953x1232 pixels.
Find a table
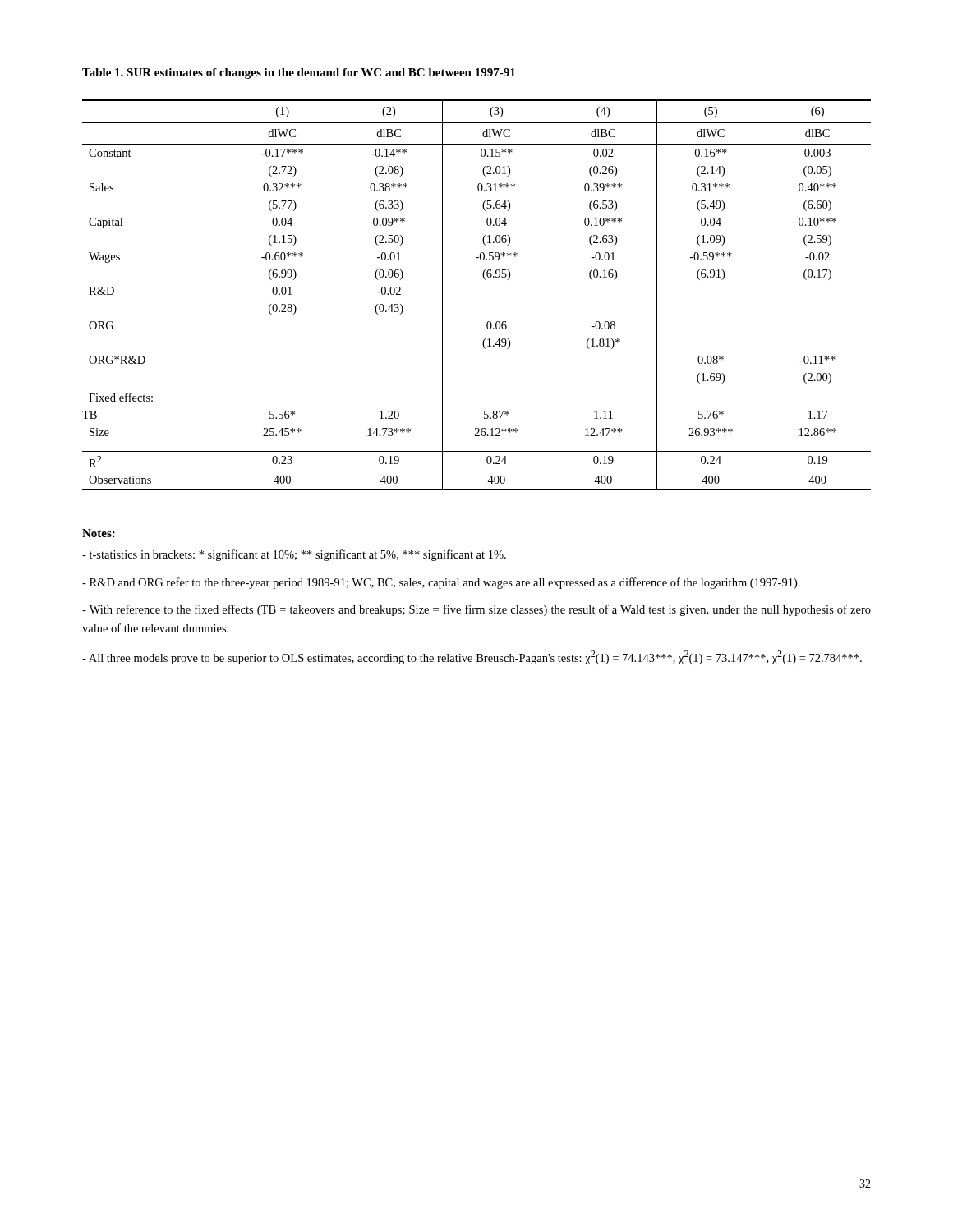point(476,295)
